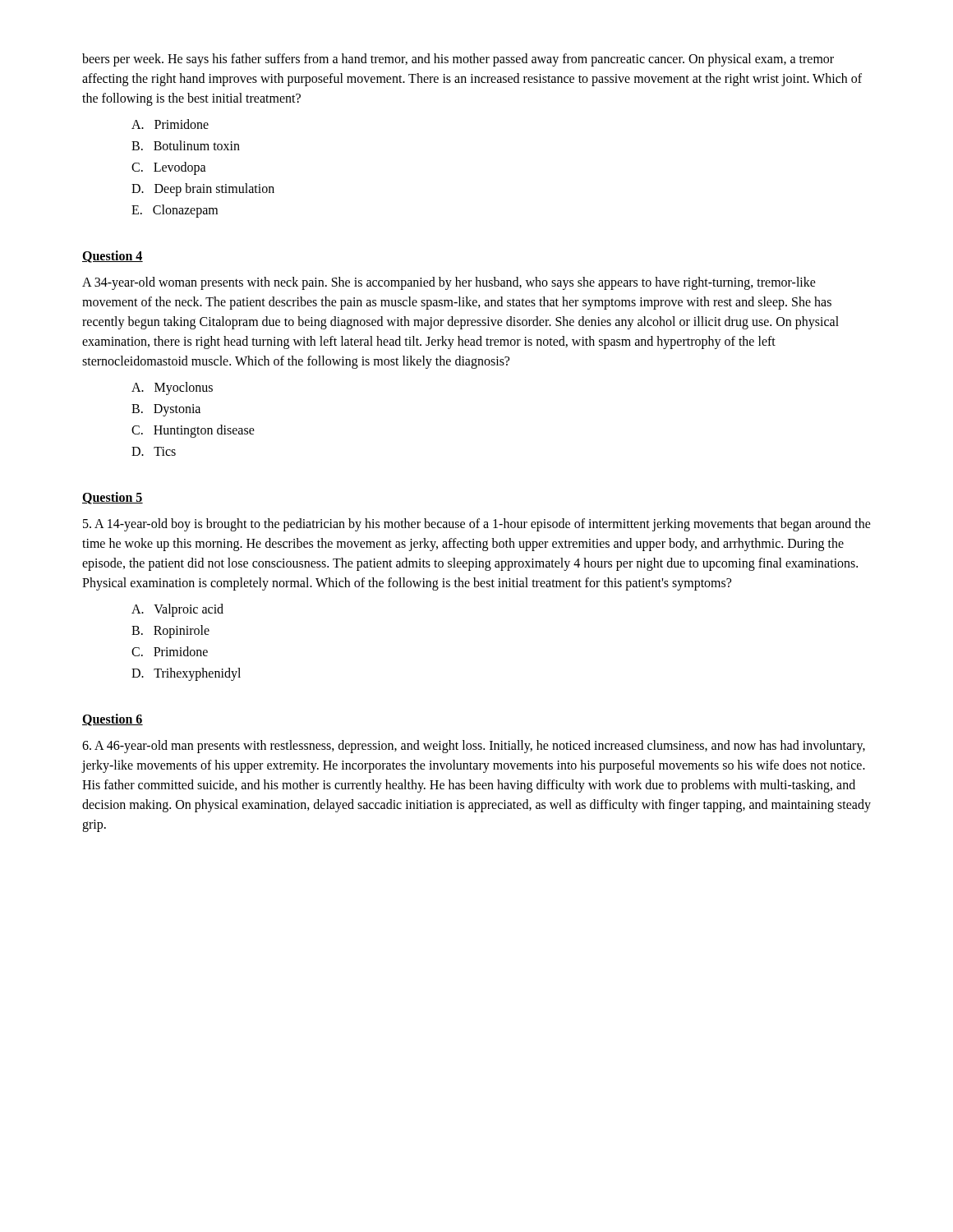This screenshot has width=953, height=1232.
Task: Find the section header that says "Question 4"
Action: pyautogui.click(x=112, y=256)
